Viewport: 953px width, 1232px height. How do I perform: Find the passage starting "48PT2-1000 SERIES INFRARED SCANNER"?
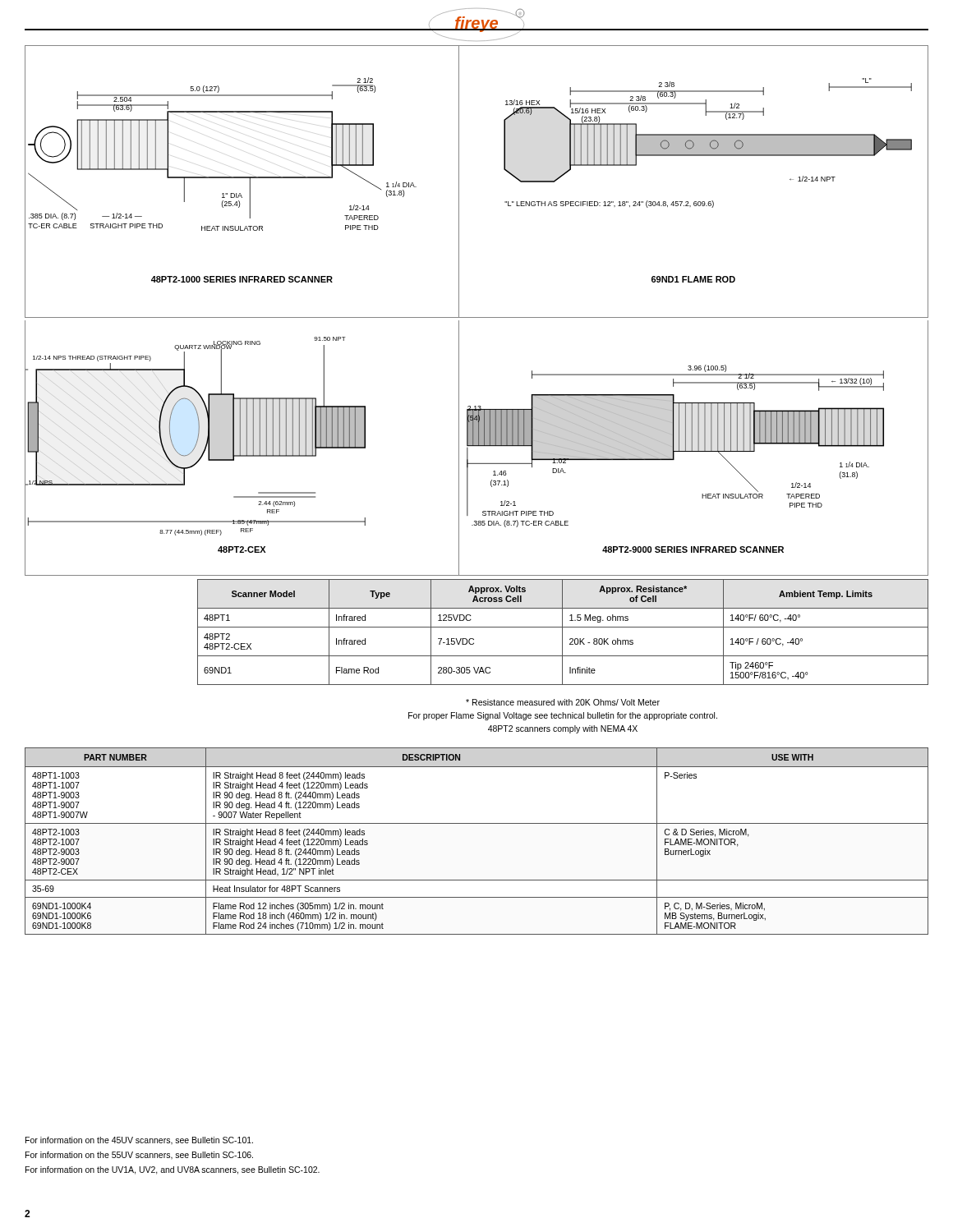242,279
